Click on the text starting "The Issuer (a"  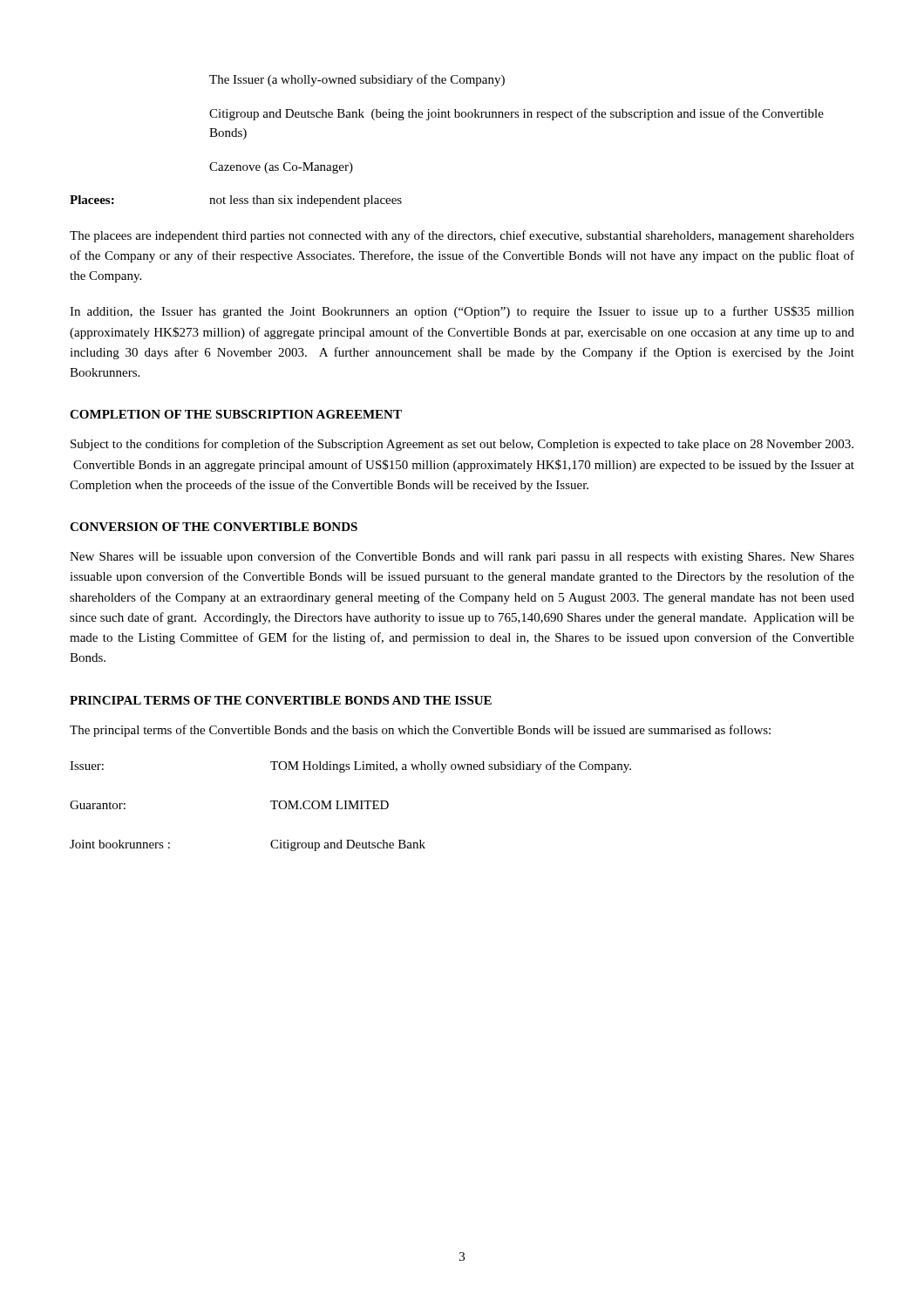tap(357, 79)
